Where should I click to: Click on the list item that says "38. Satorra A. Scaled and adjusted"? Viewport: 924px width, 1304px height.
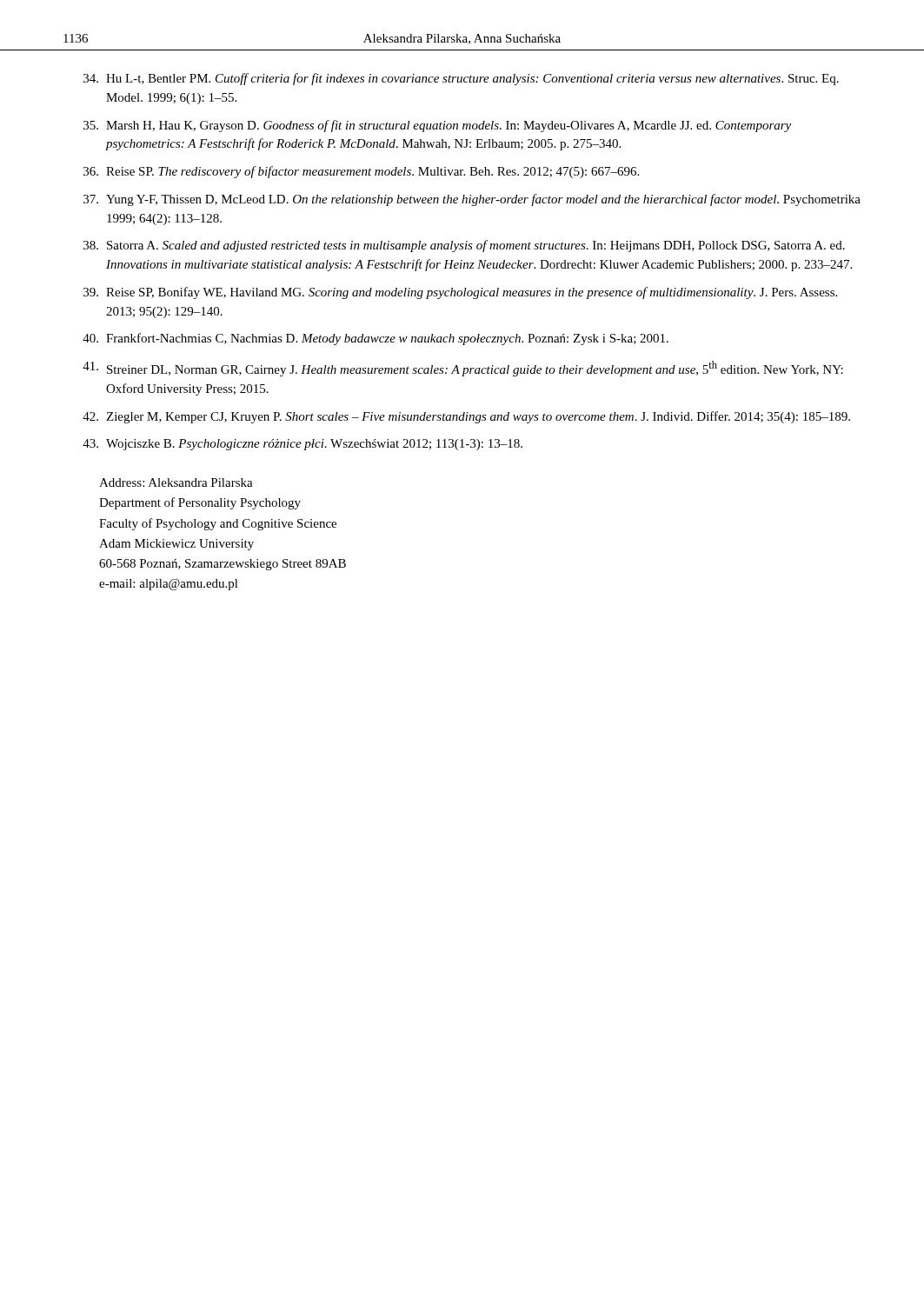(462, 256)
